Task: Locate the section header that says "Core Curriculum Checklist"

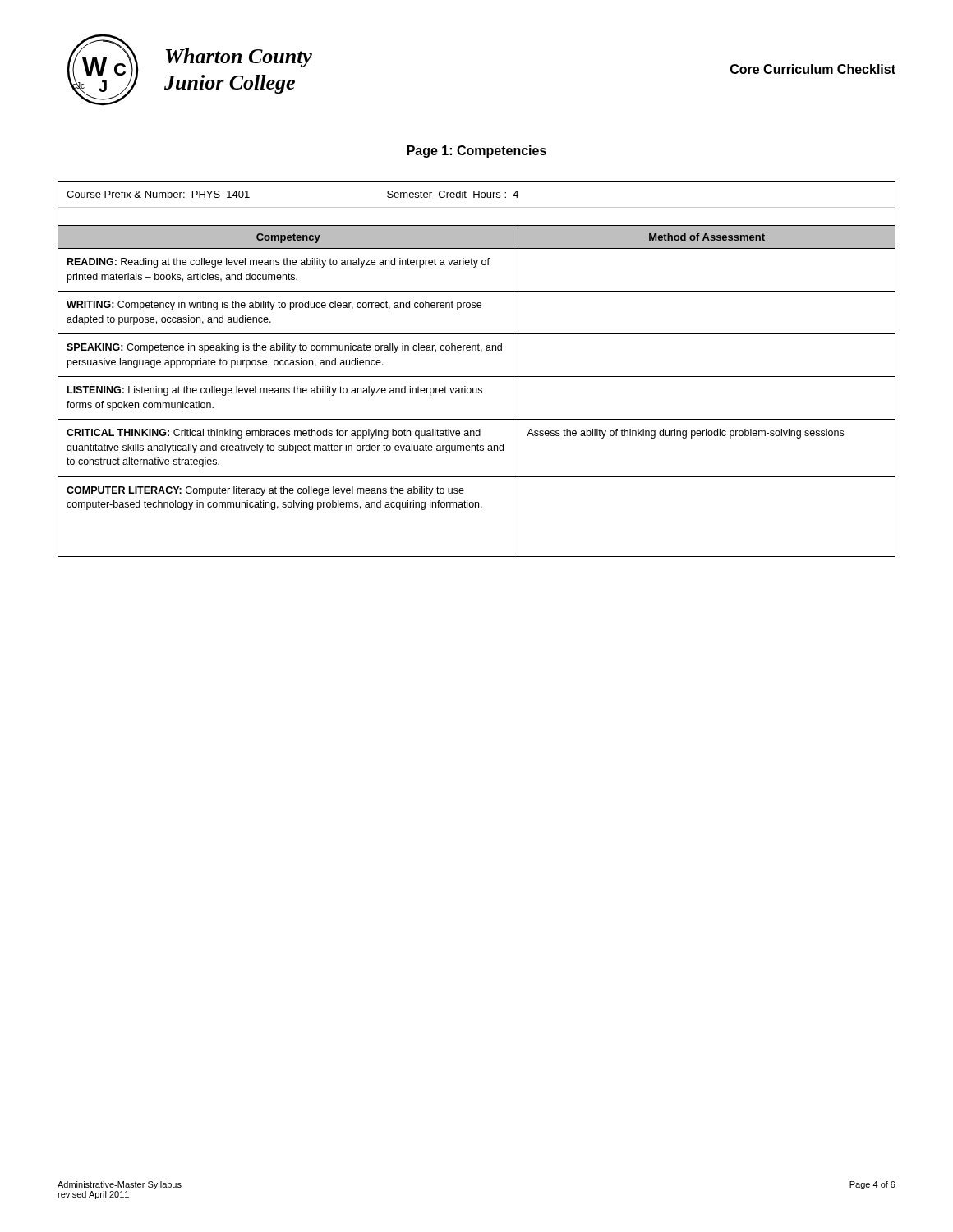Action: point(813,69)
